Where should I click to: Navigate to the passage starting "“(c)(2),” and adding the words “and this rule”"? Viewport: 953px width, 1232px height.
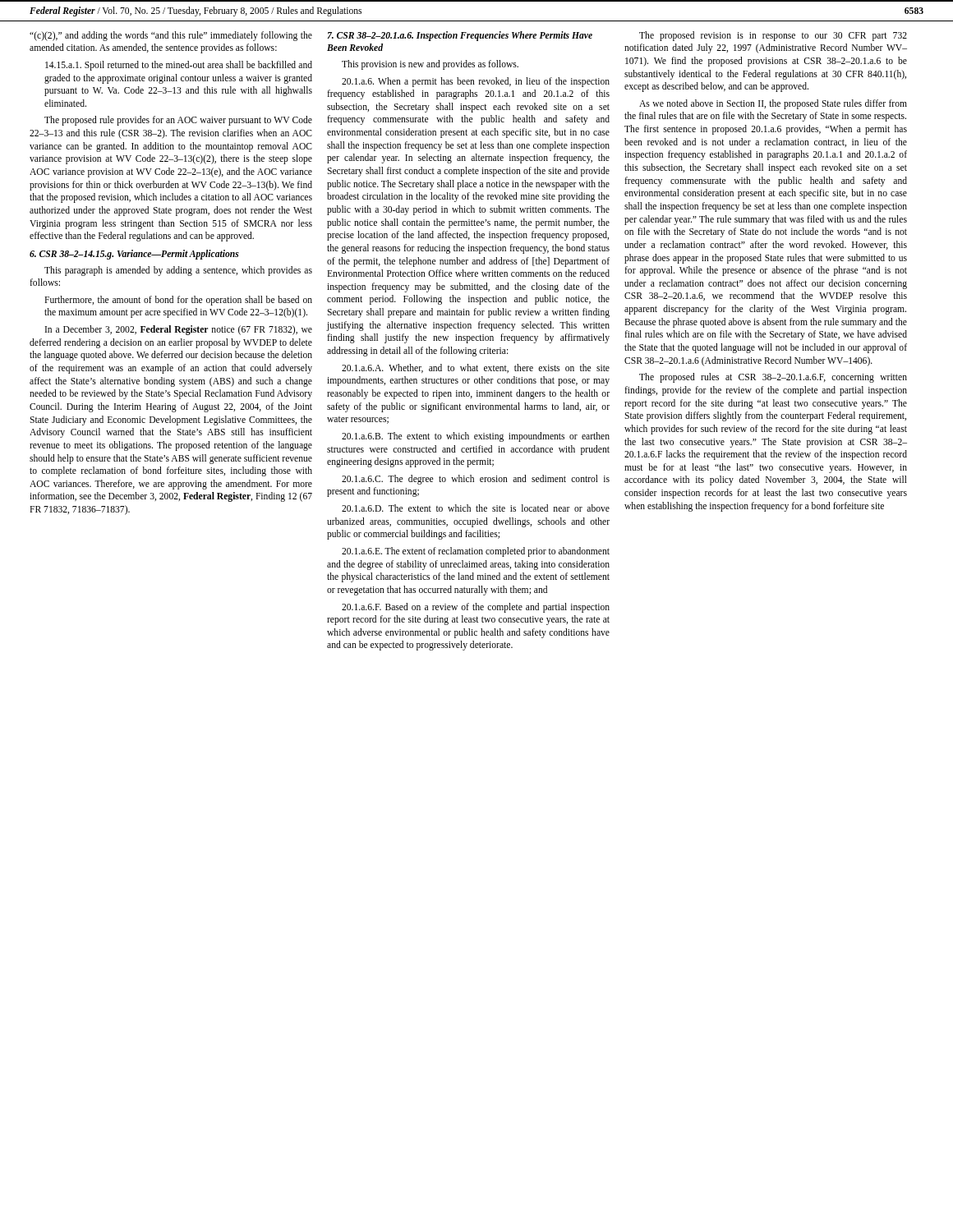click(x=171, y=42)
